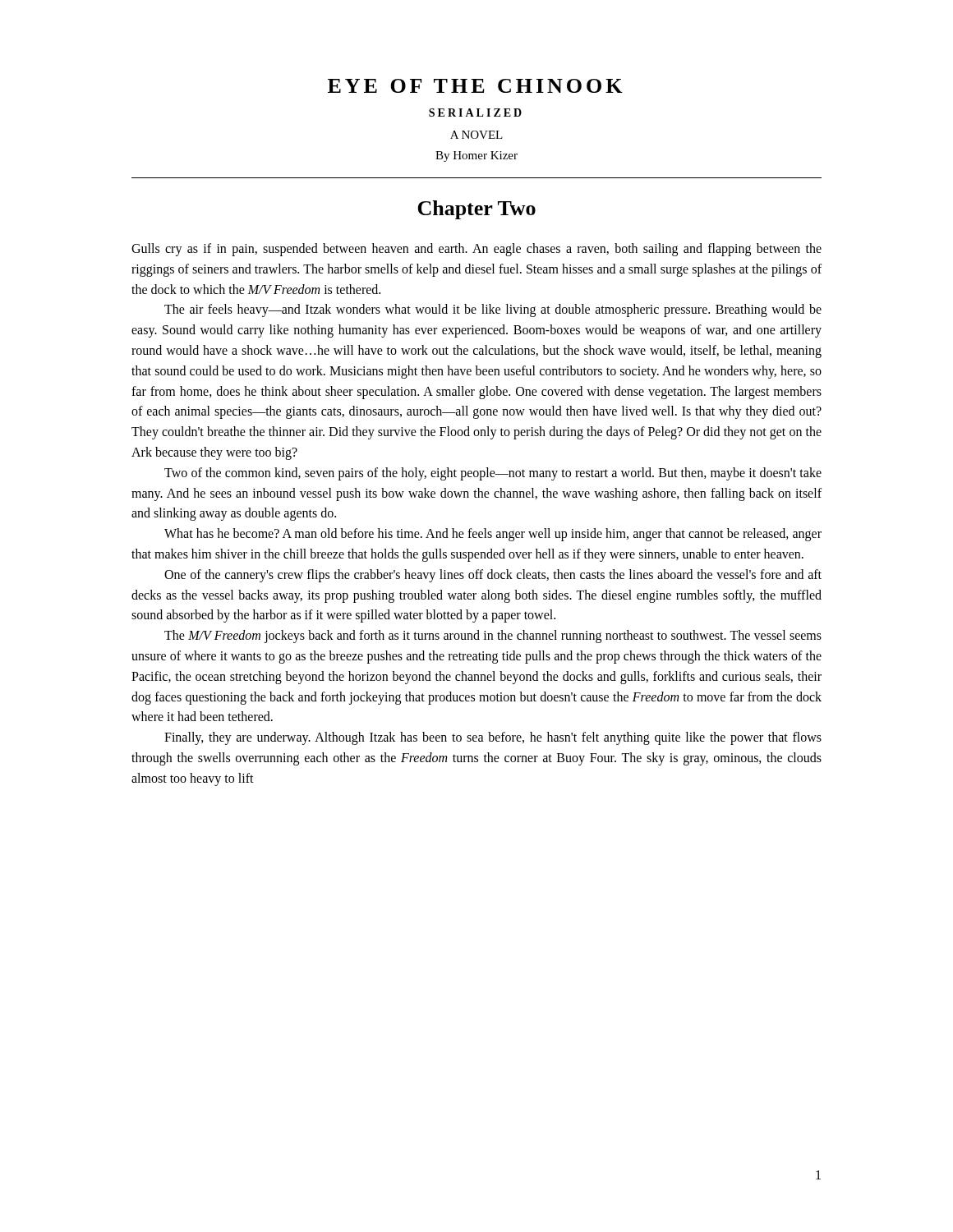Image resolution: width=953 pixels, height=1232 pixels.
Task: Find the section header that reads "Chapter Two"
Action: 476,209
